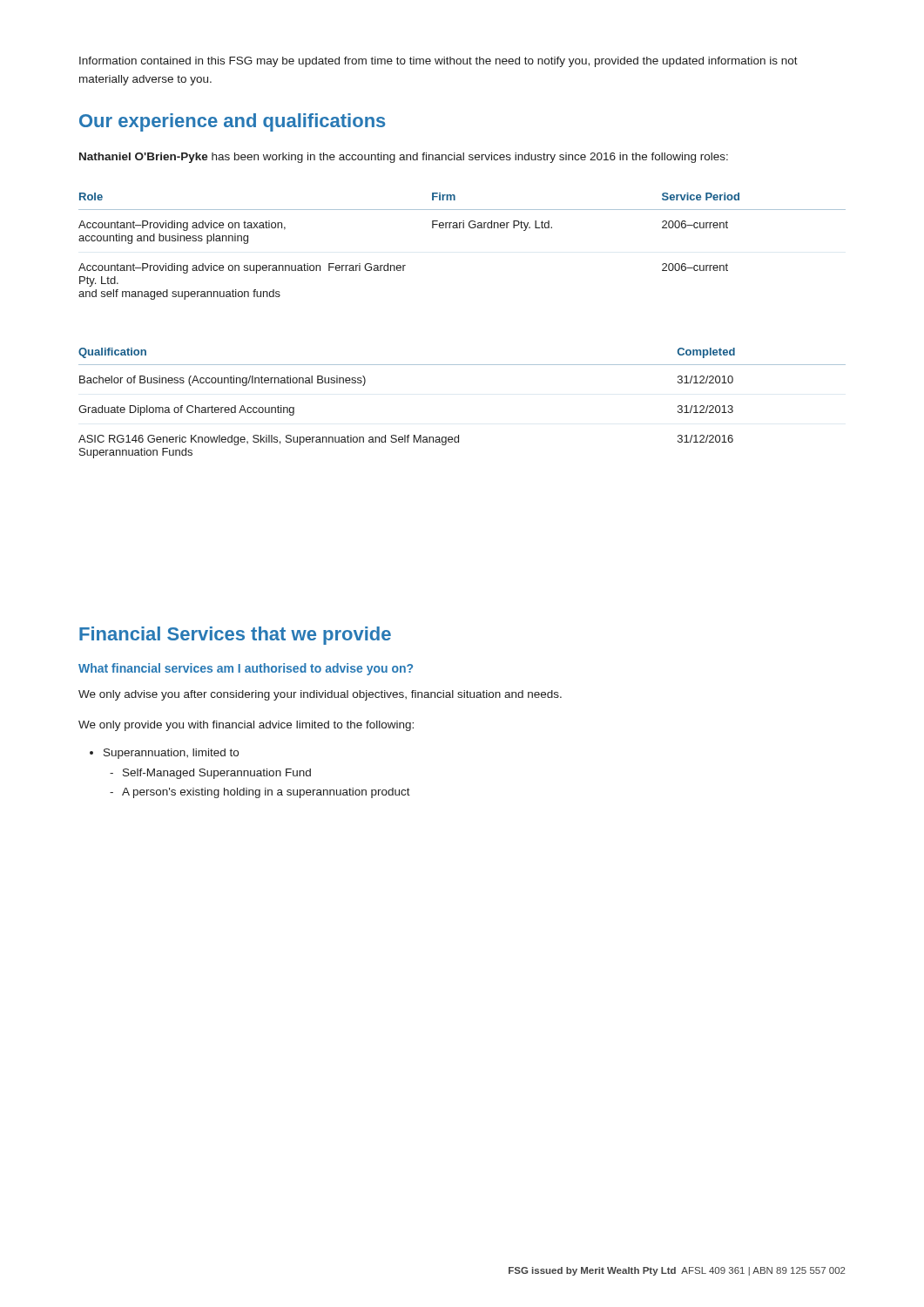This screenshot has height=1307, width=924.
Task: Locate the table with the text "Accountant–Providing advice on superannuation Ferrari"
Action: pyautogui.click(x=462, y=246)
